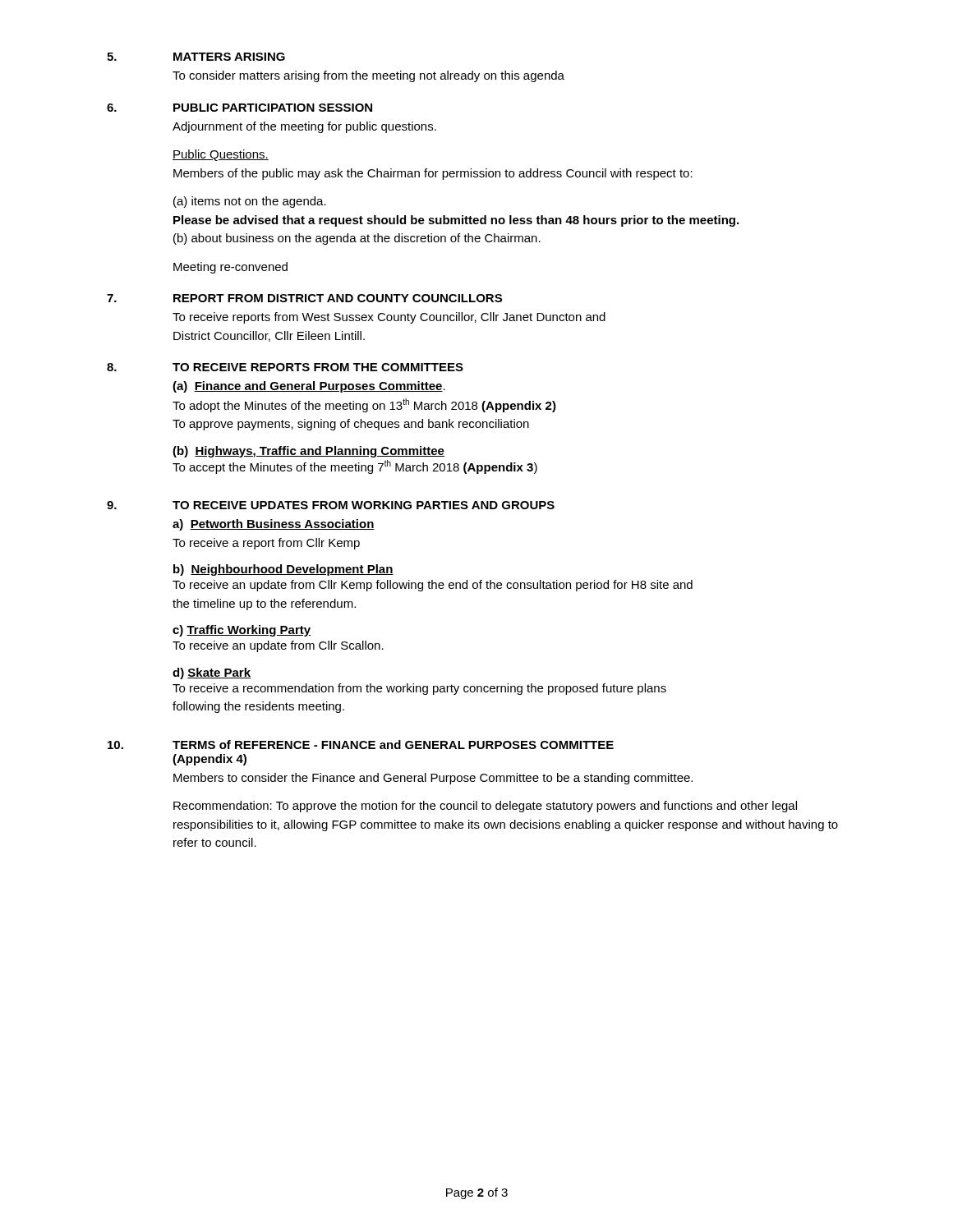Find the block on this page that starts "6. PUBLIC PARTICIPATION SESSION Adjournment of"
953x1232 pixels.
tap(476, 188)
